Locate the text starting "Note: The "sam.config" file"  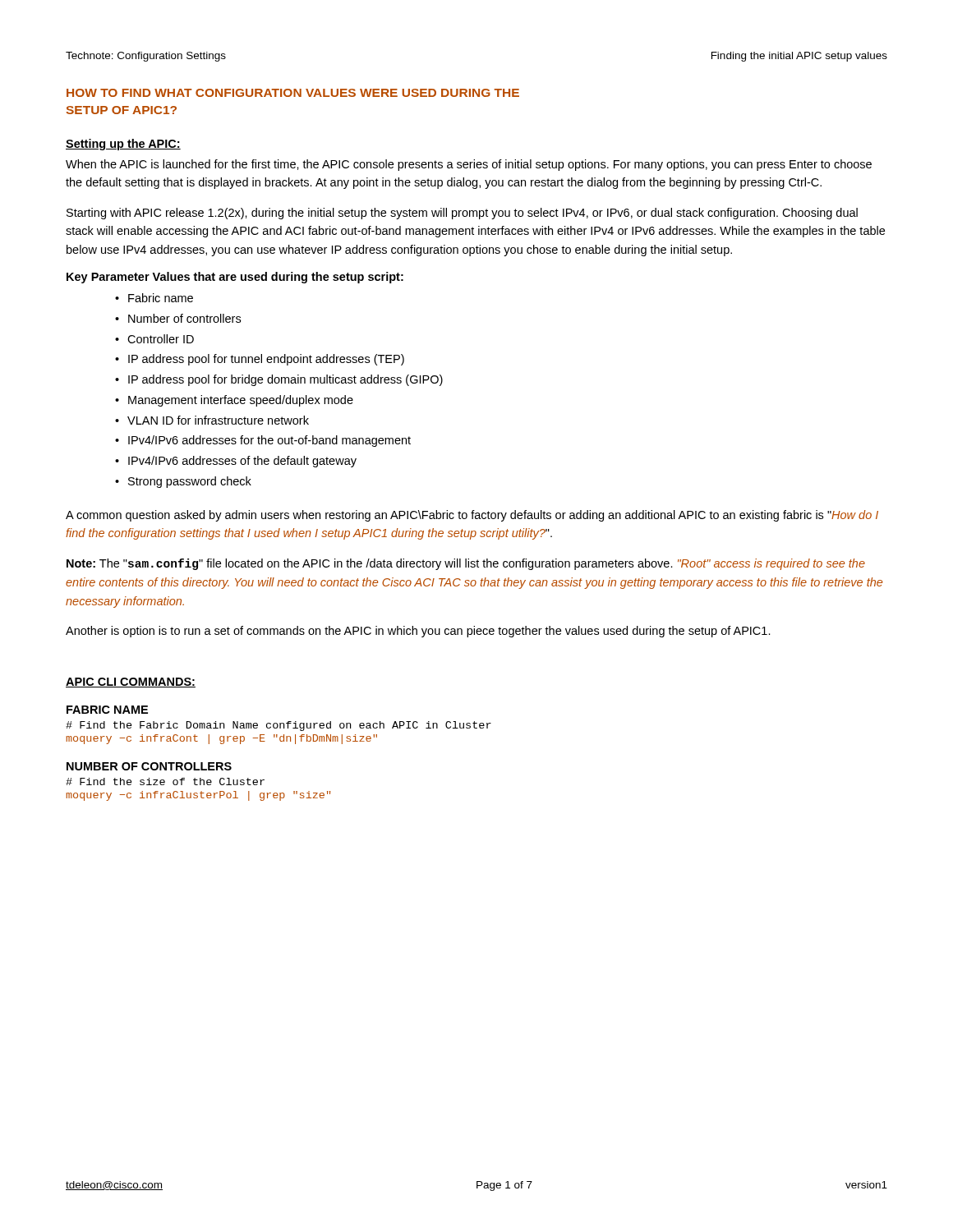point(474,582)
